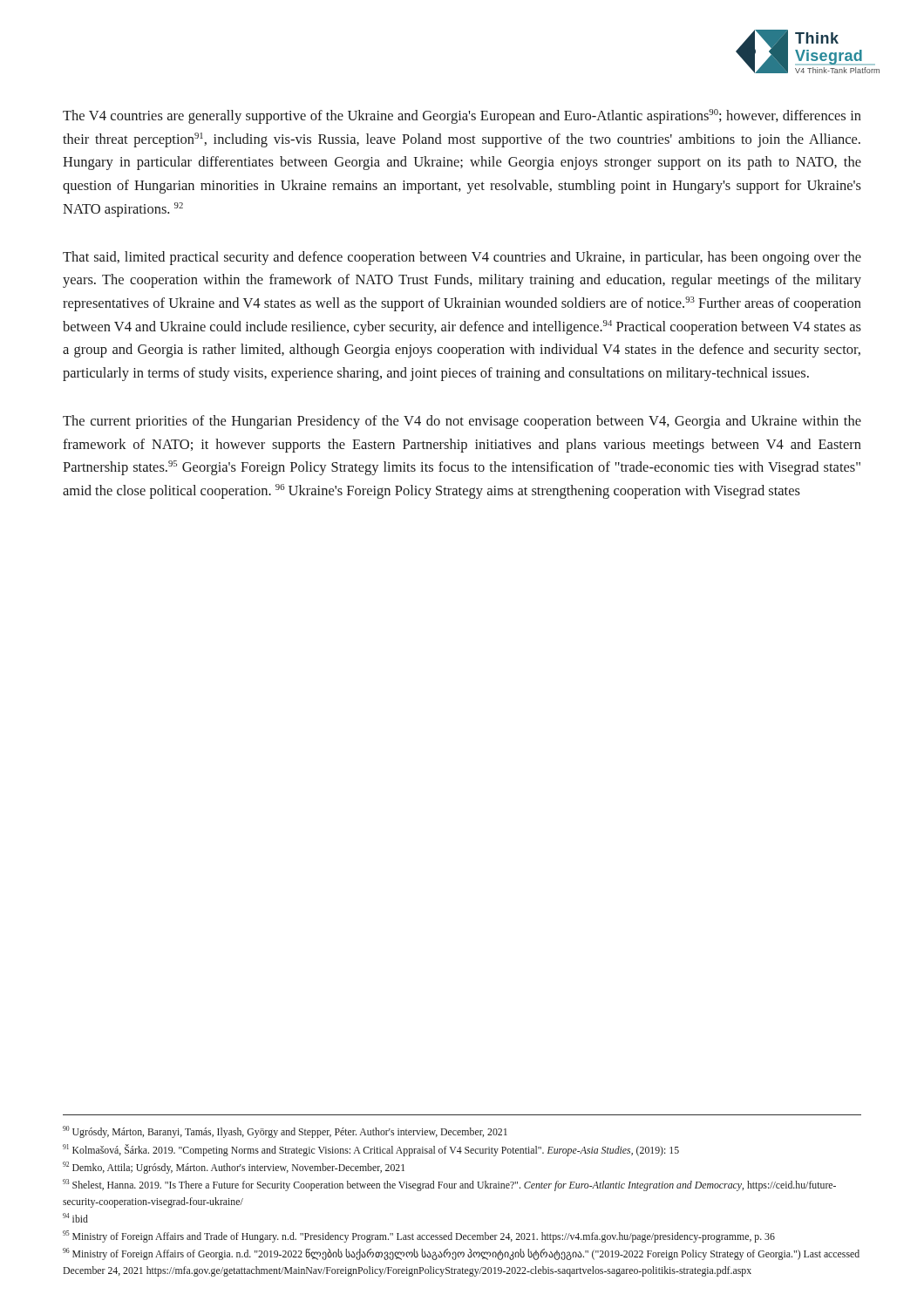Click on the text block with the text "That said, limited practical security and"
The image size is (924, 1308).
(462, 315)
